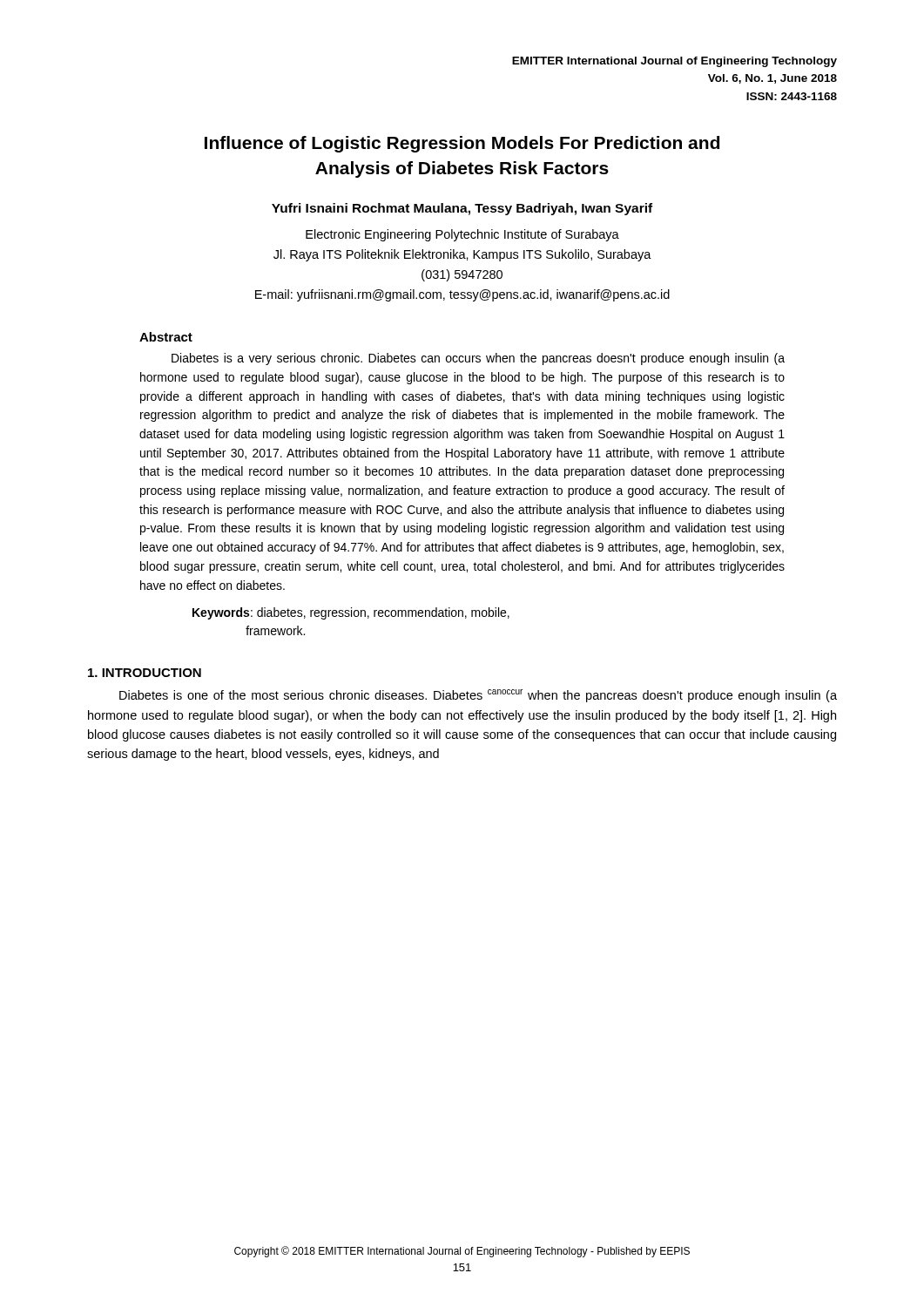Image resolution: width=924 pixels, height=1307 pixels.
Task: Find the text block starting "Influence of Logistic"
Action: [x=462, y=155]
